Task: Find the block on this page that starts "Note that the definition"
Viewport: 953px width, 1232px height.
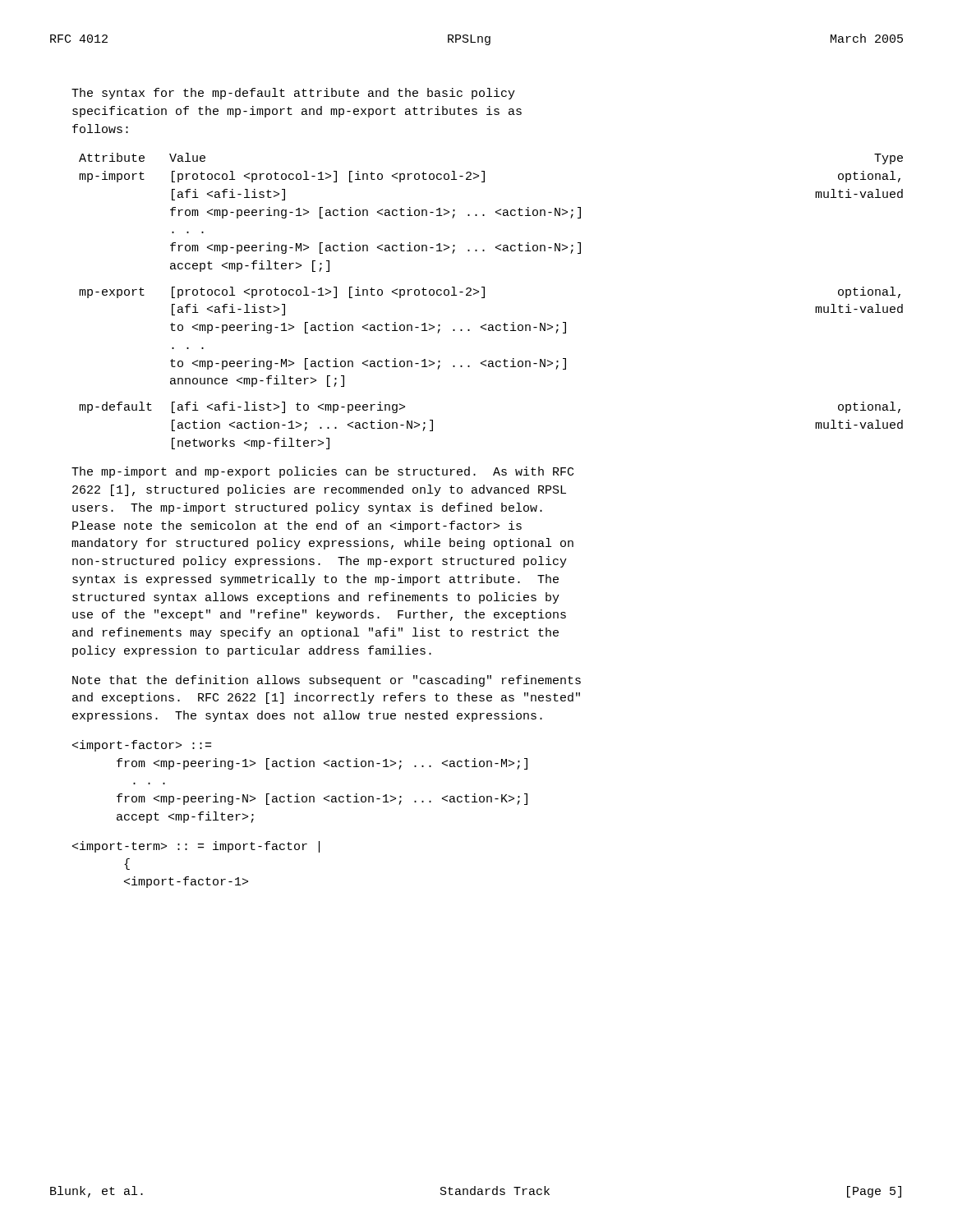Action: coord(316,699)
